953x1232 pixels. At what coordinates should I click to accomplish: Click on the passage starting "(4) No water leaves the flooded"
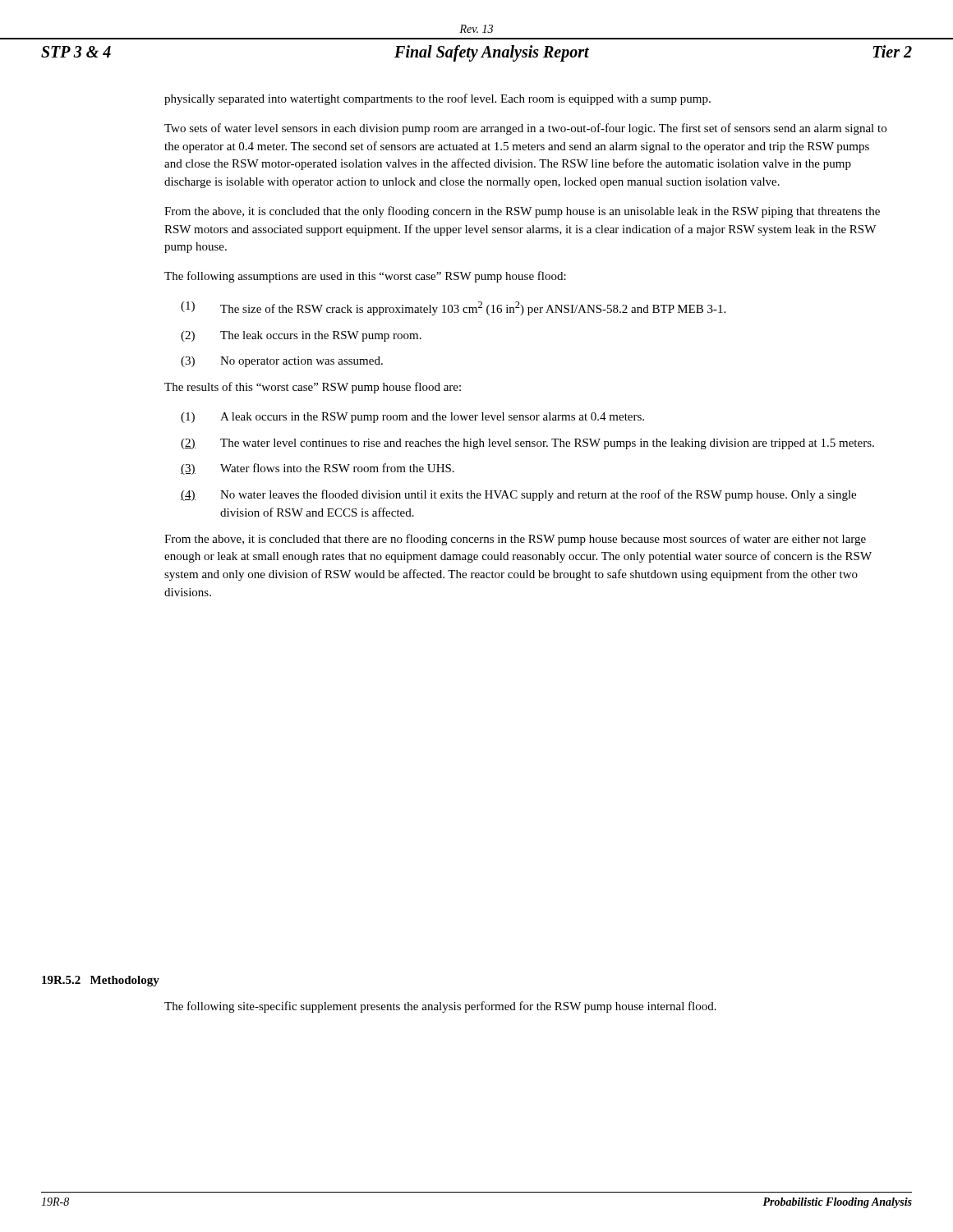pyautogui.click(x=526, y=504)
